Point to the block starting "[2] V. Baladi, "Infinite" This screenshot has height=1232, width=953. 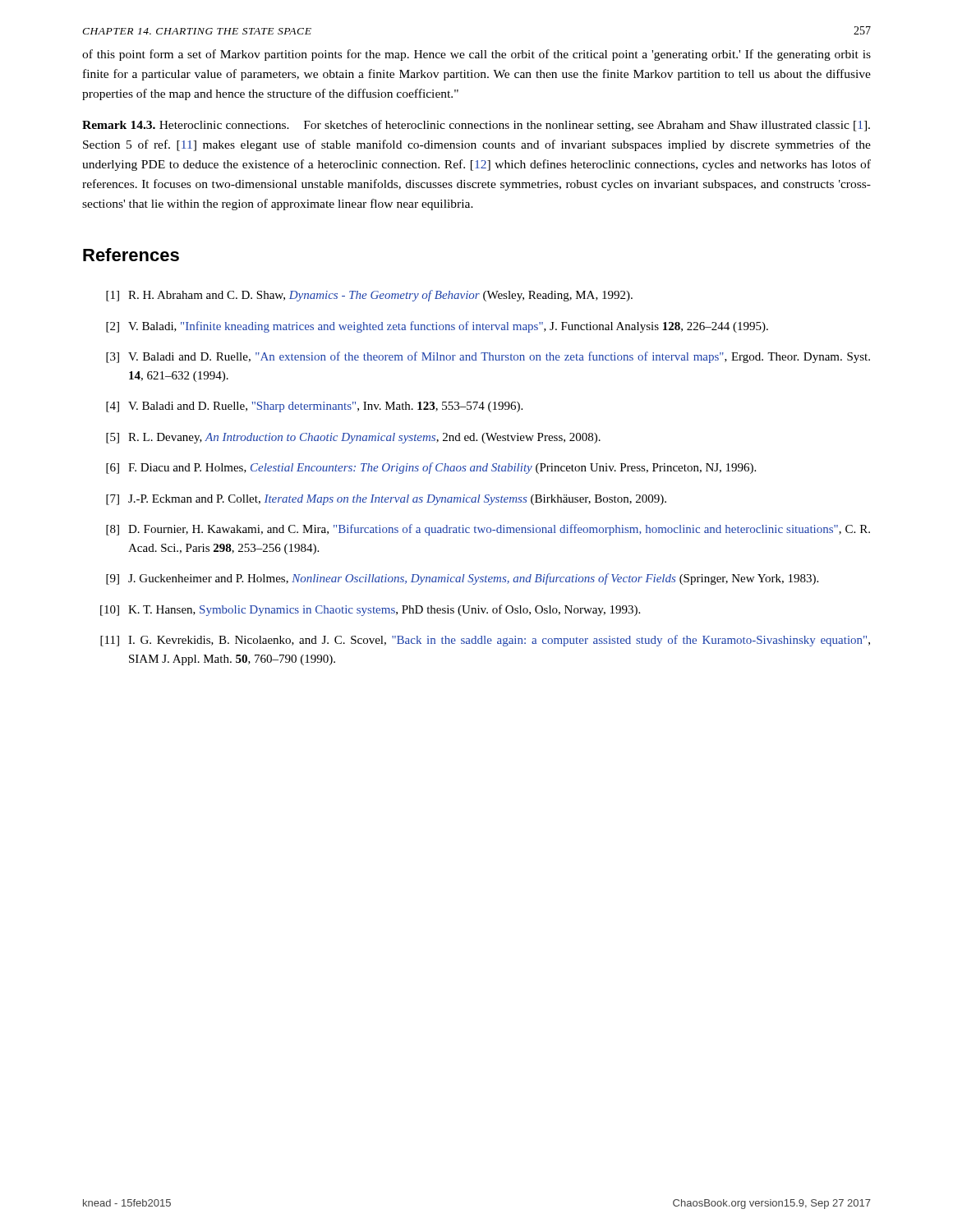tap(476, 326)
